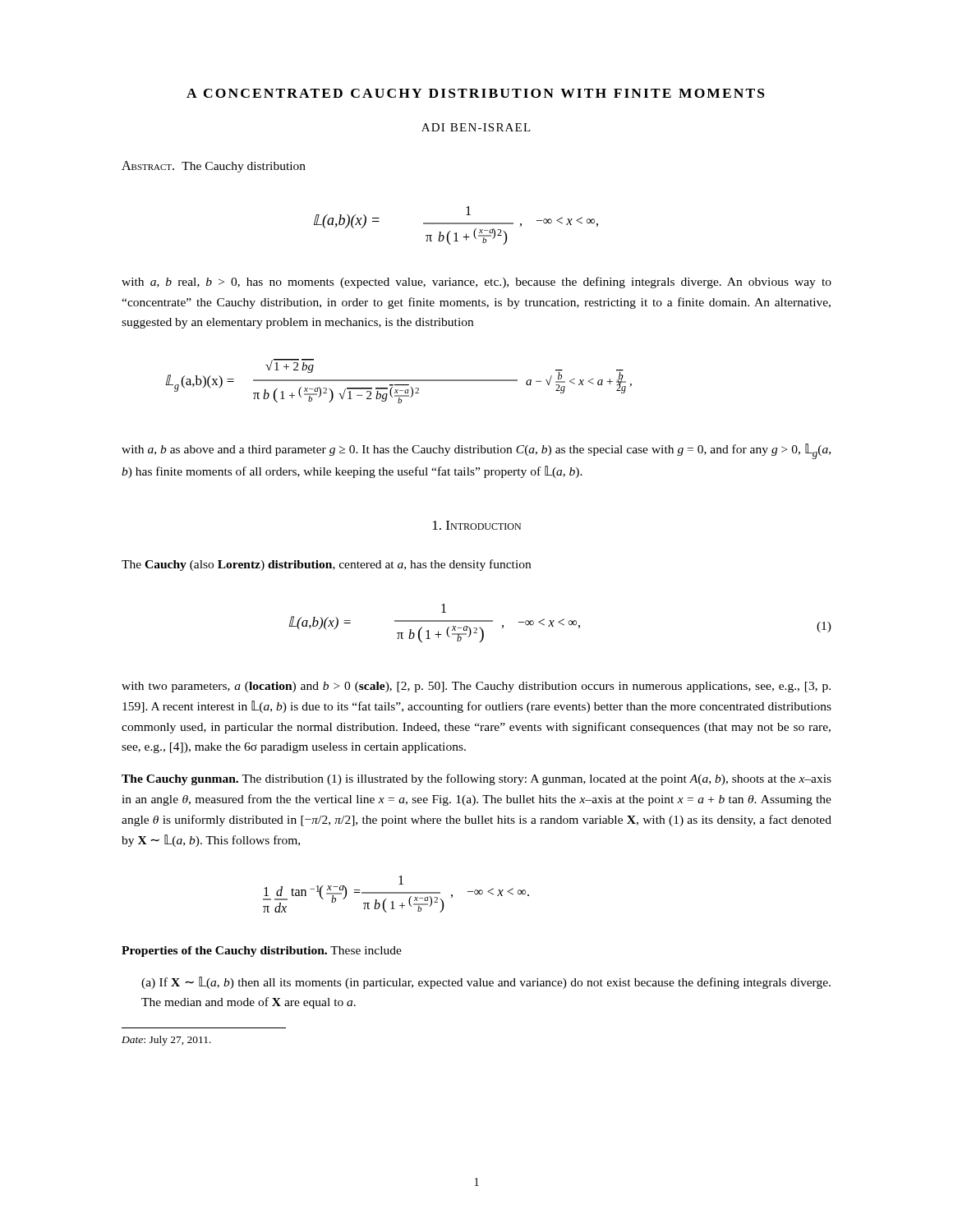
Task: Find the formula on this page that starts "1 π d dx tan −1 ("
Action: 476,892
